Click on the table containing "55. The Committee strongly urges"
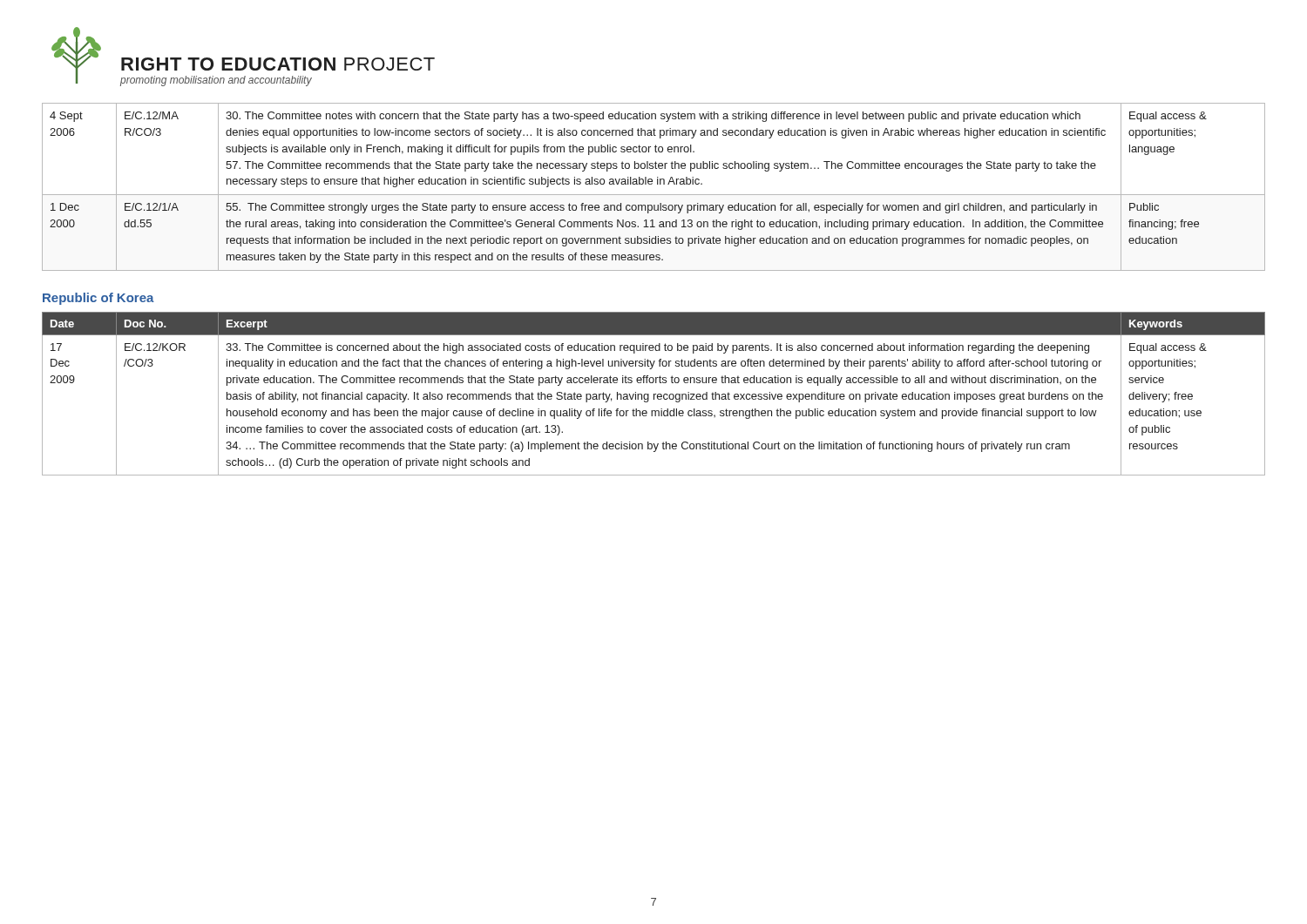Image resolution: width=1307 pixels, height=924 pixels. (x=654, y=187)
